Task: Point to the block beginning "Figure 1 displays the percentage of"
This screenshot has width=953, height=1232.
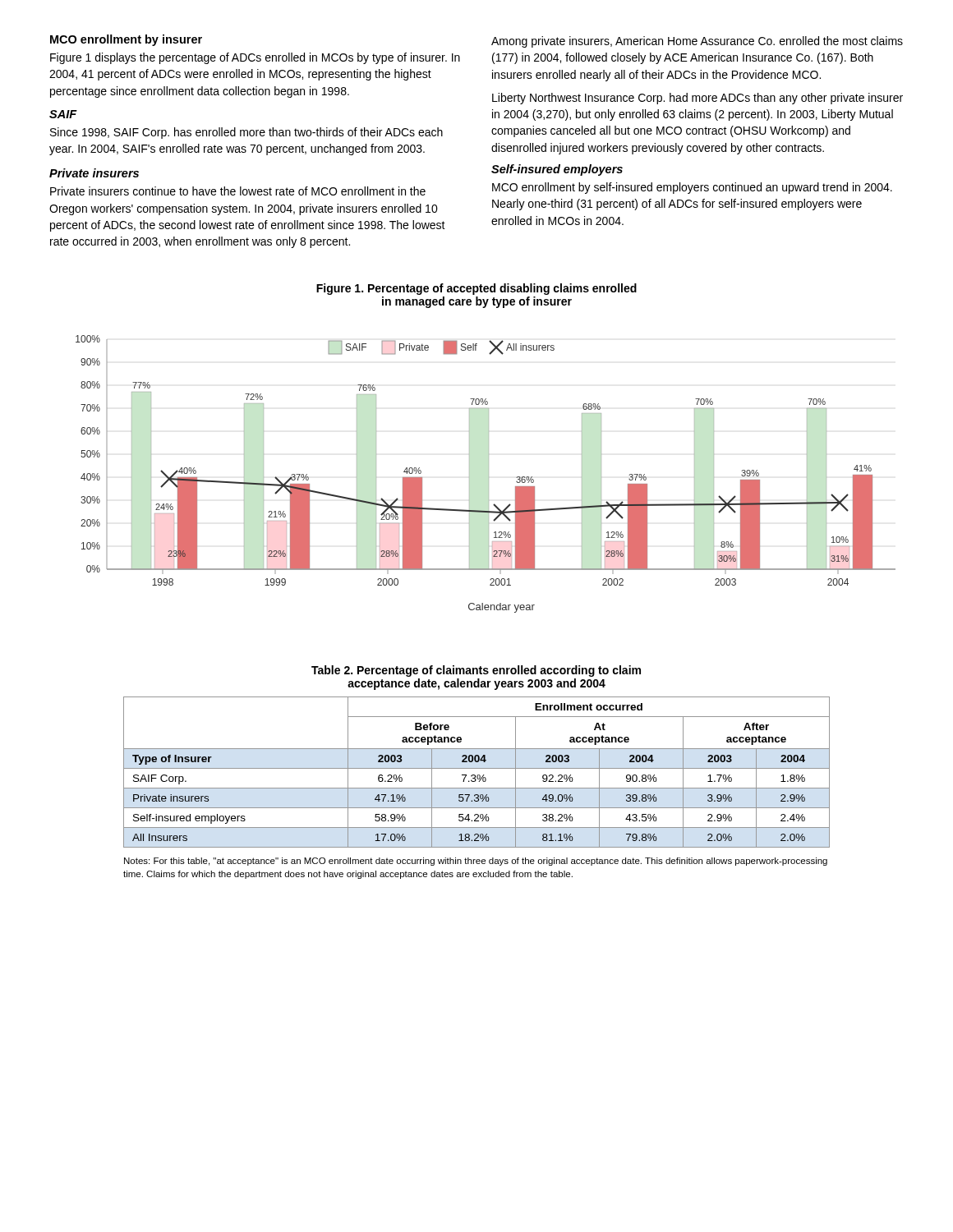Action: (x=255, y=74)
